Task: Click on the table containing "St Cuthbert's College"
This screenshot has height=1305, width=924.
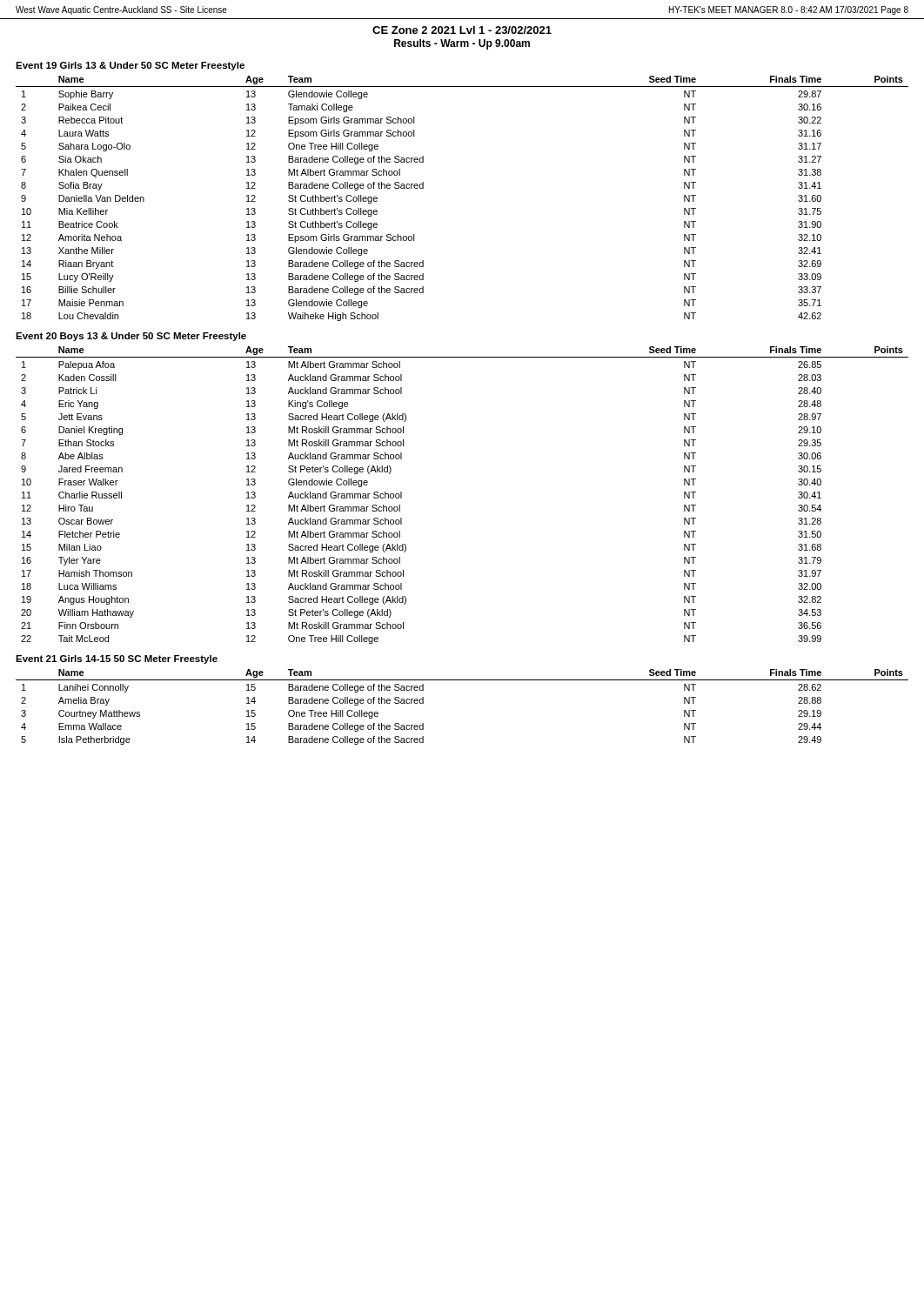Action: [462, 197]
